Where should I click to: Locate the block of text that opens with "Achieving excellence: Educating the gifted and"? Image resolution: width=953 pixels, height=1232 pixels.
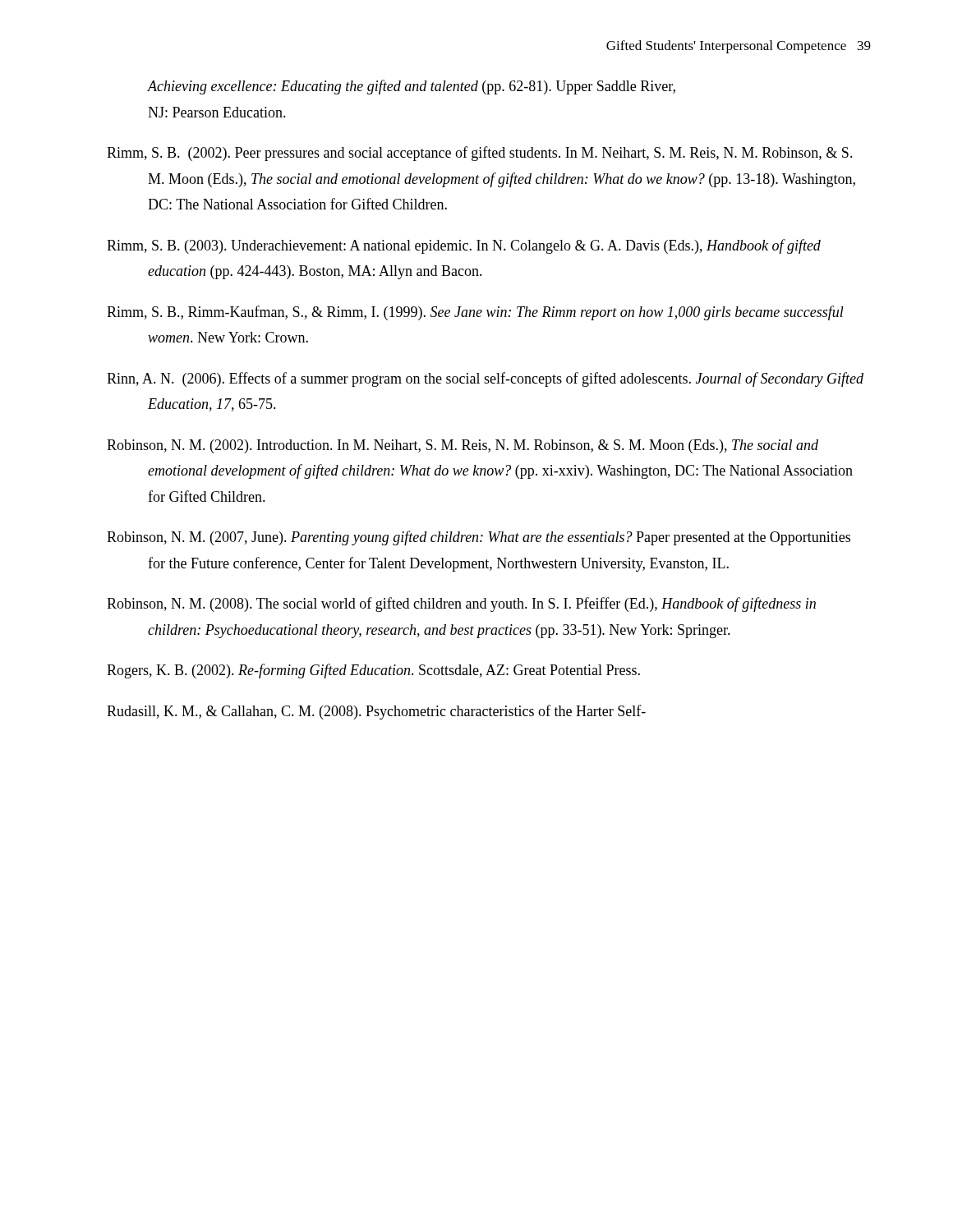point(489,100)
